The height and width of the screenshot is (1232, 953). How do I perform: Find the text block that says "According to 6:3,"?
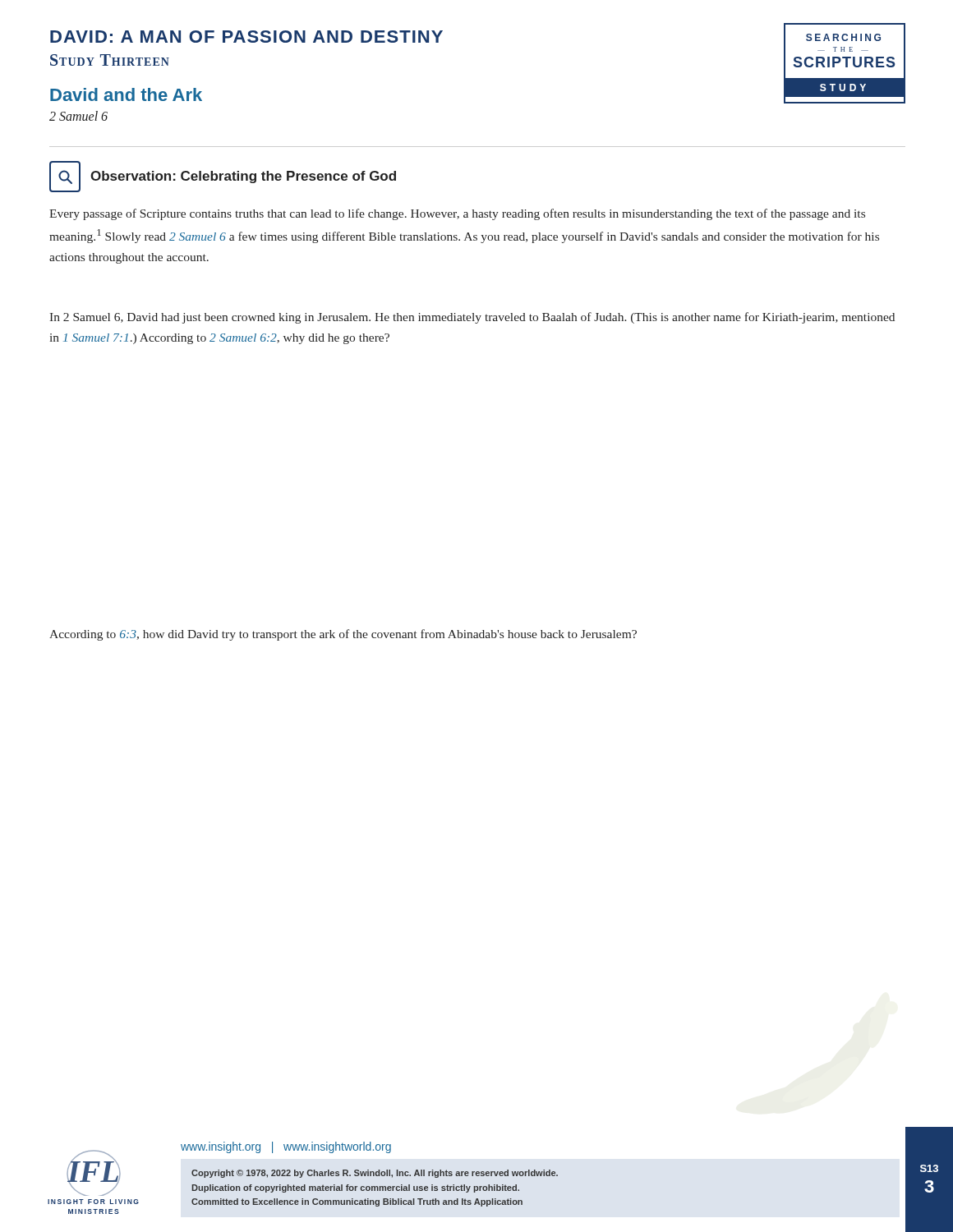pos(343,634)
